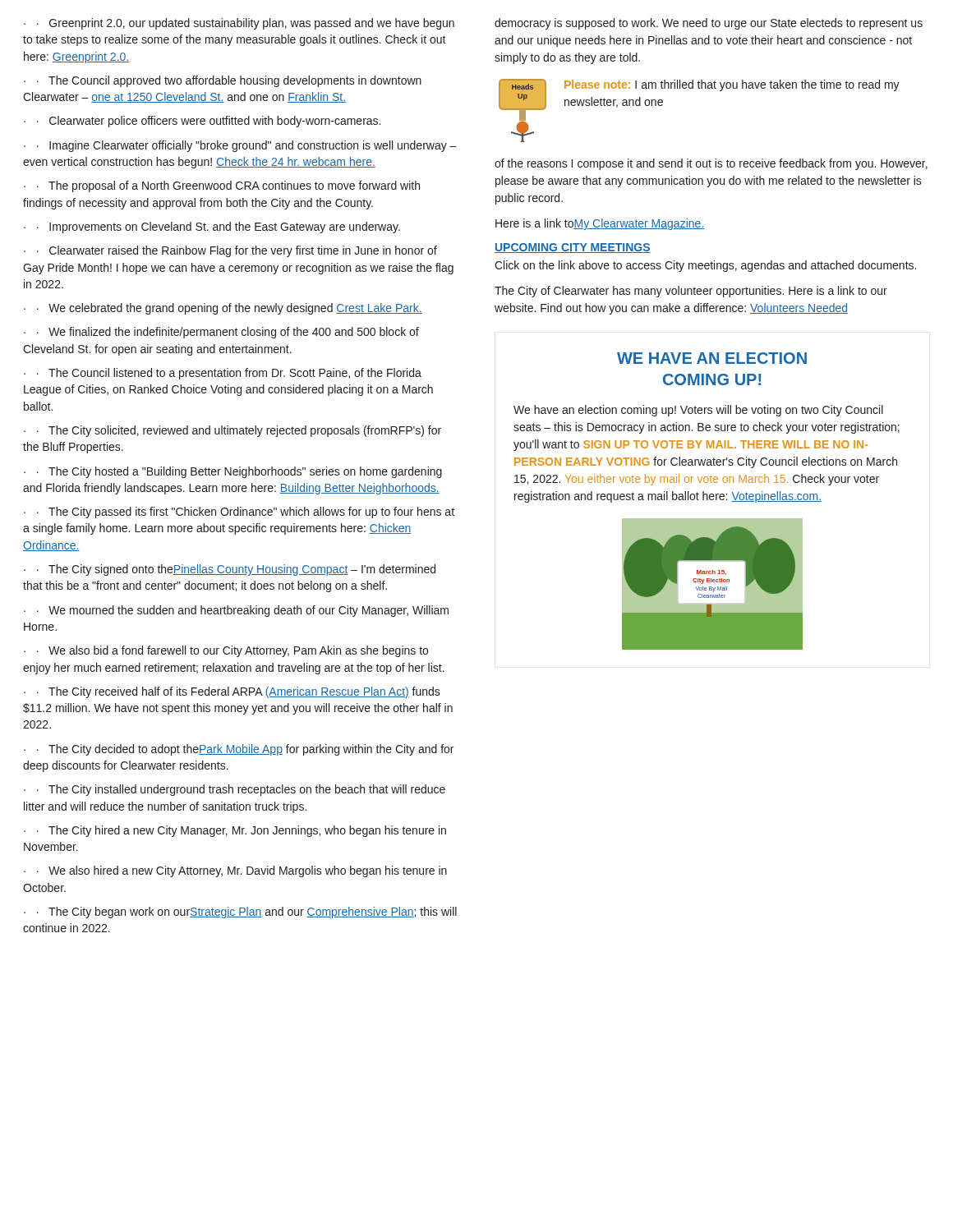Click on the list item that says "· The City signed onto"
This screenshot has height=1232, width=953.
[230, 578]
